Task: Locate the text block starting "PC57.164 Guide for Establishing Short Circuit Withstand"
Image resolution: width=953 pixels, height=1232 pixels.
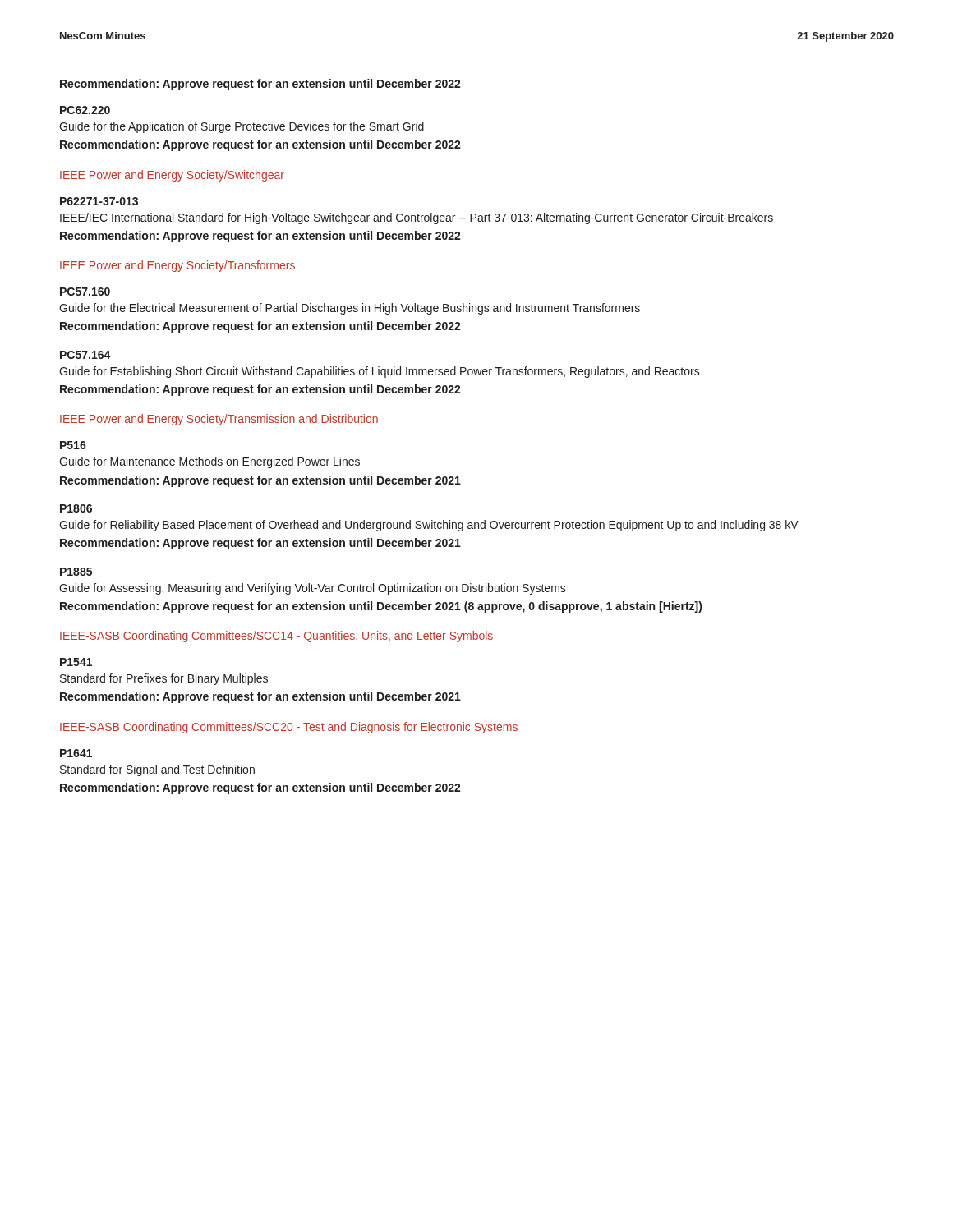Action: [x=476, y=373]
